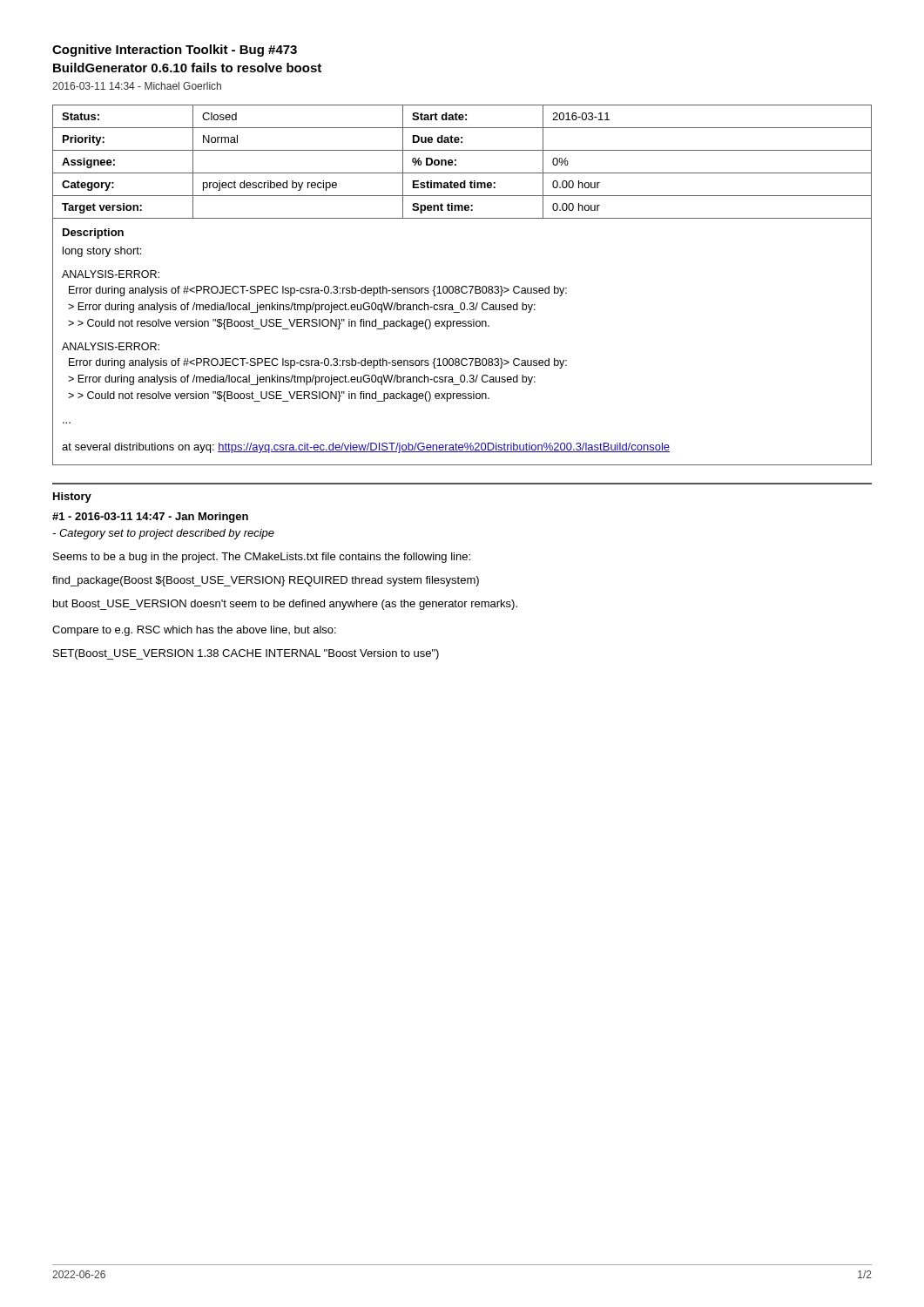The width and height of the screenshot is (924, 1307).
Task: Select the text block that says "long story short: ANALYSIS-ERROR: Error during analysis of"
Action: (x=462, y=349)
